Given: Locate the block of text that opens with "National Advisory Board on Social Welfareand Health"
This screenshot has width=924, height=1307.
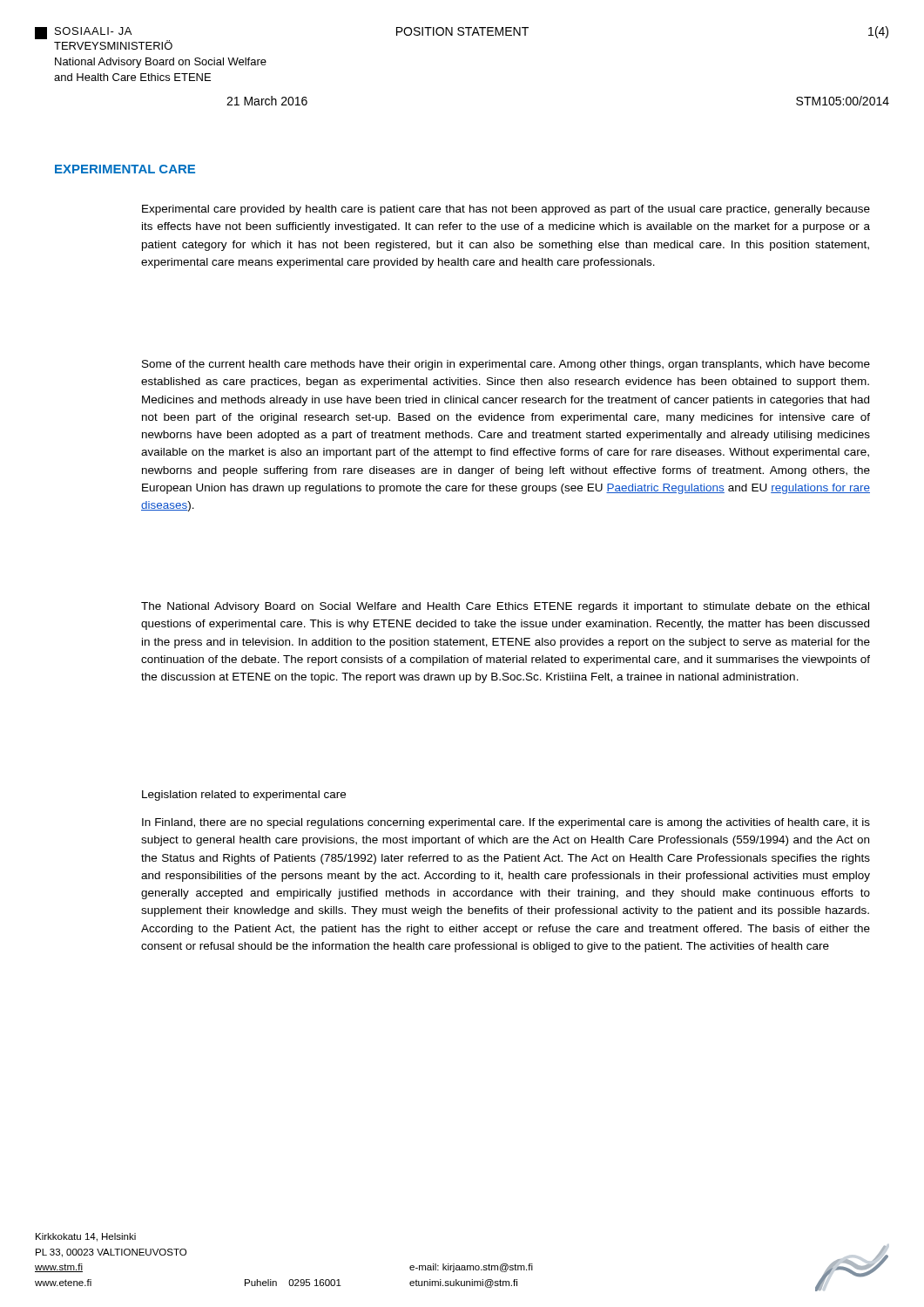Looking at the screenshot, I should pos(160,69).
